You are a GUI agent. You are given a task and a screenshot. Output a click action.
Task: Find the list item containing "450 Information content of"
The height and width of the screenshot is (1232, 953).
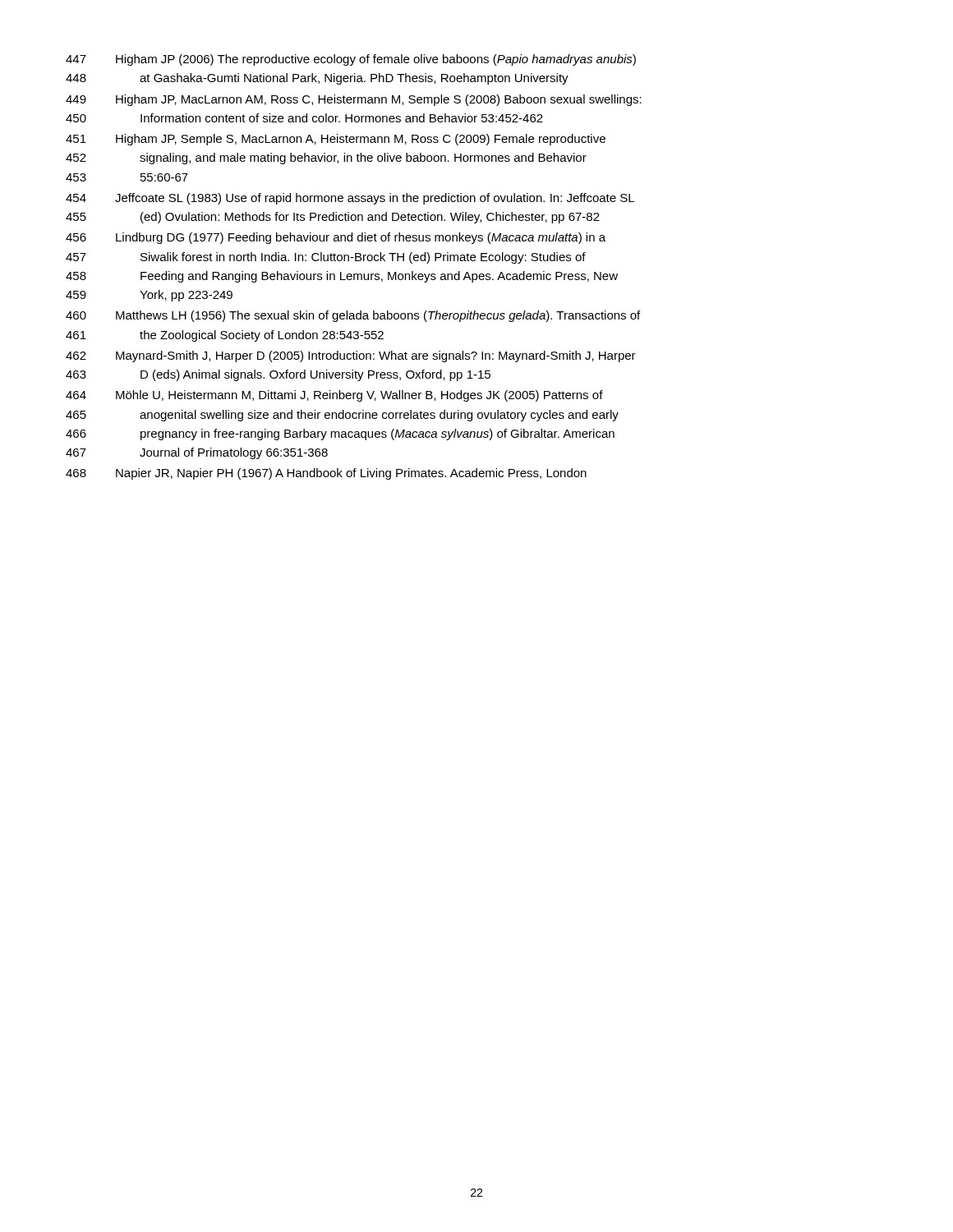point(476,118)
